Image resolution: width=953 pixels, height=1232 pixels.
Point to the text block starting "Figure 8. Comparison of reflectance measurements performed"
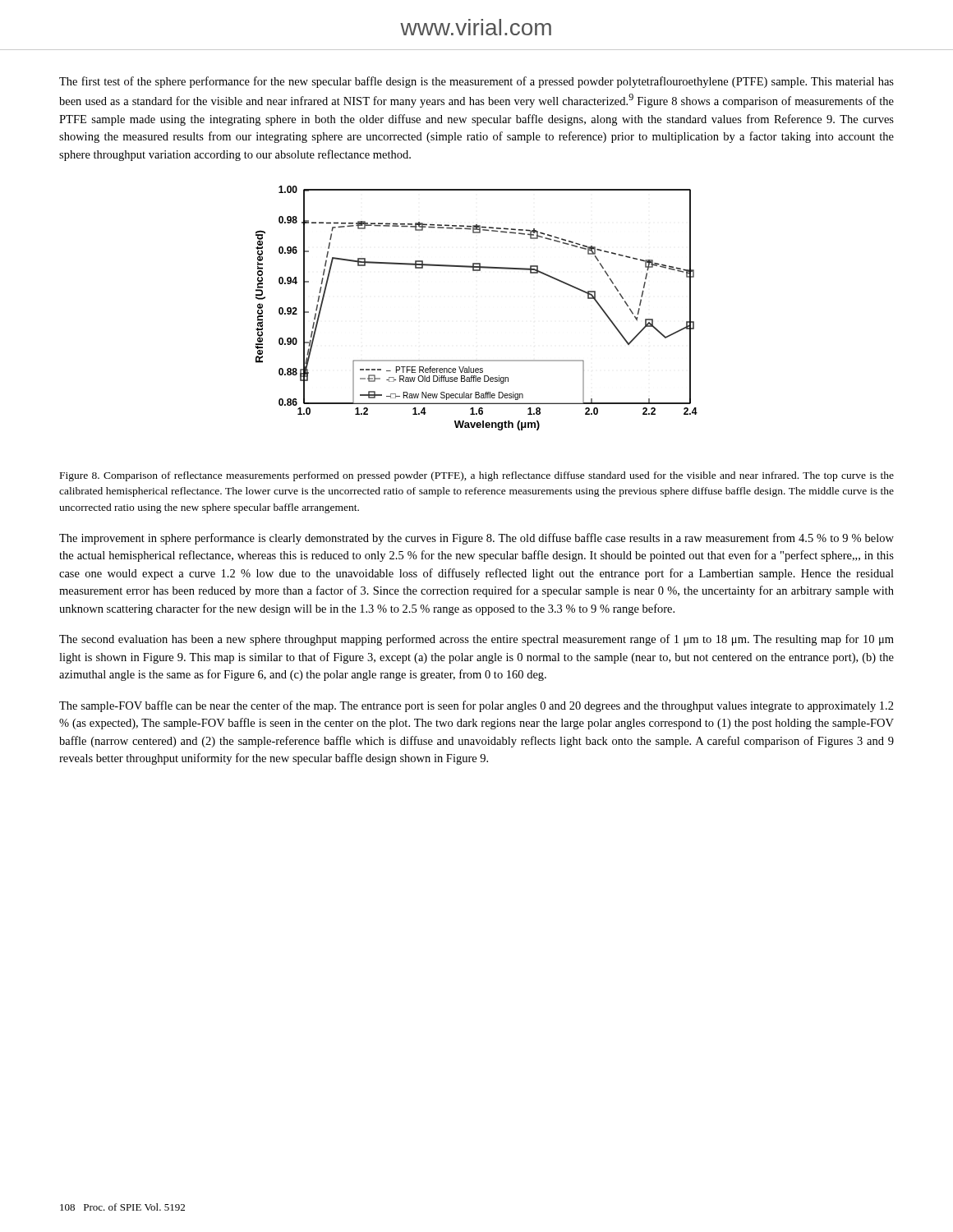tap(476, 491)
